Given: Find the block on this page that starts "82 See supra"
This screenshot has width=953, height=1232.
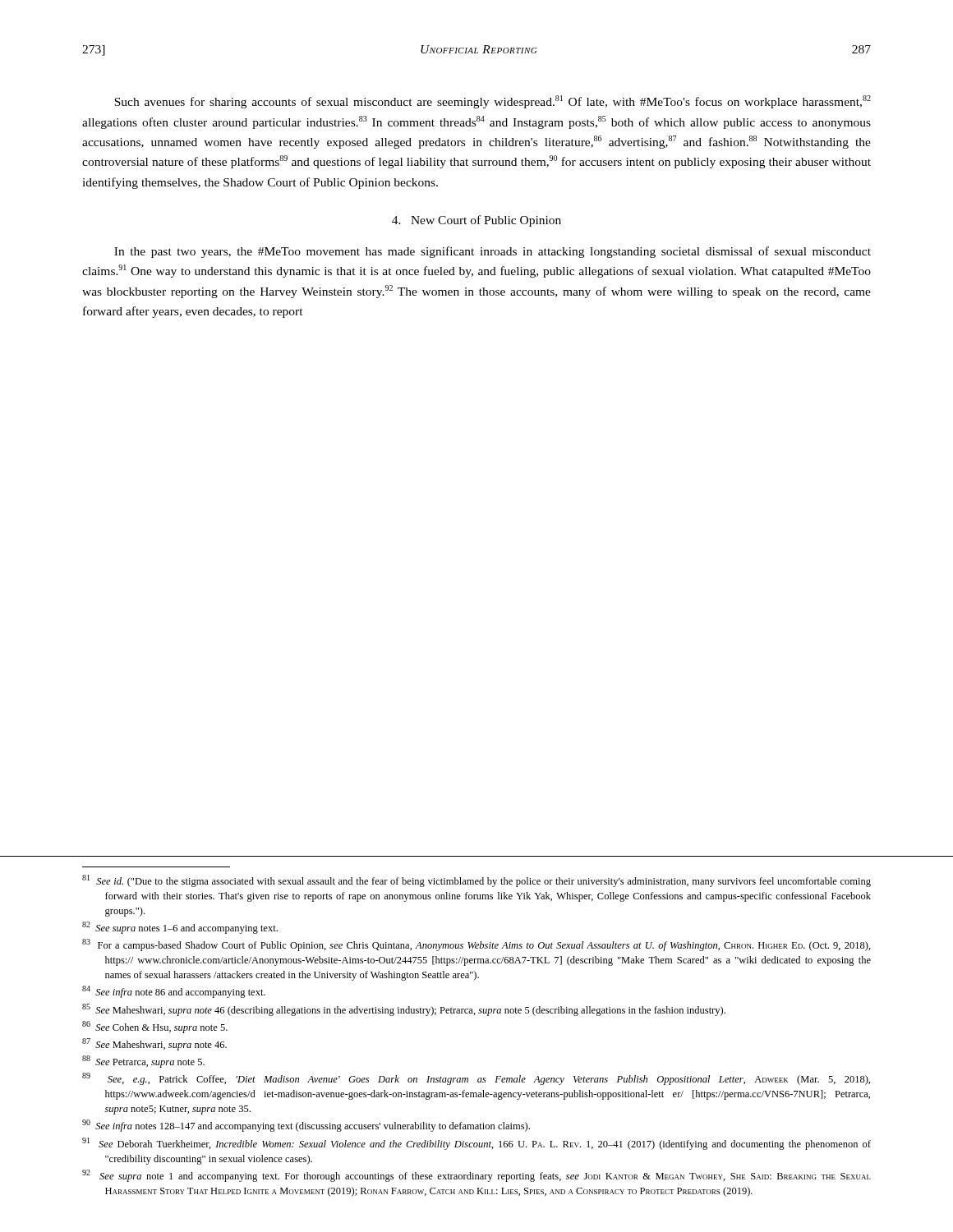Looking at the screenshot, I should tap(180, 927).
